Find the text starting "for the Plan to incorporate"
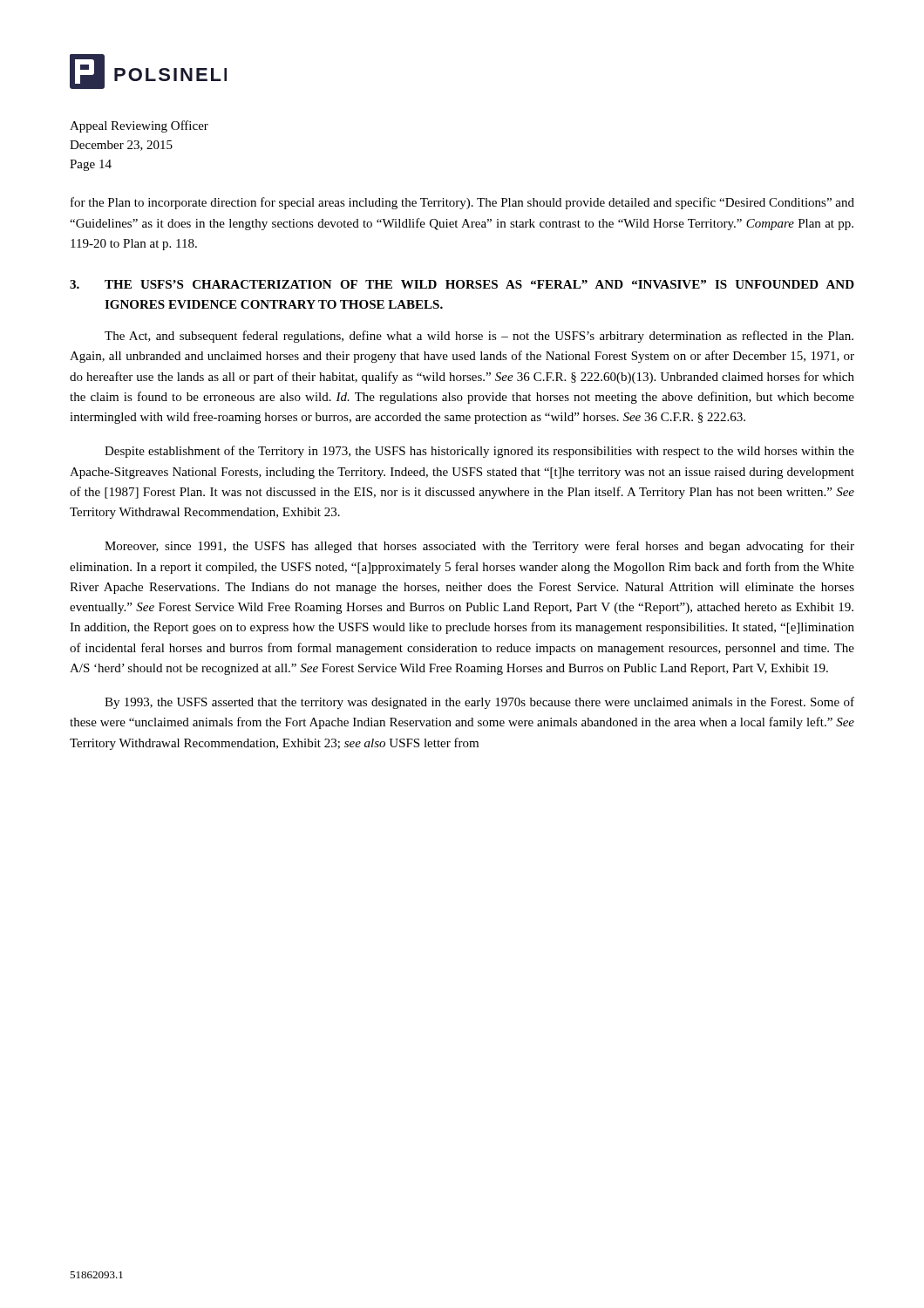Image resolution: width=924 pixels, height=1308 pixels. [x=462, y=223]
